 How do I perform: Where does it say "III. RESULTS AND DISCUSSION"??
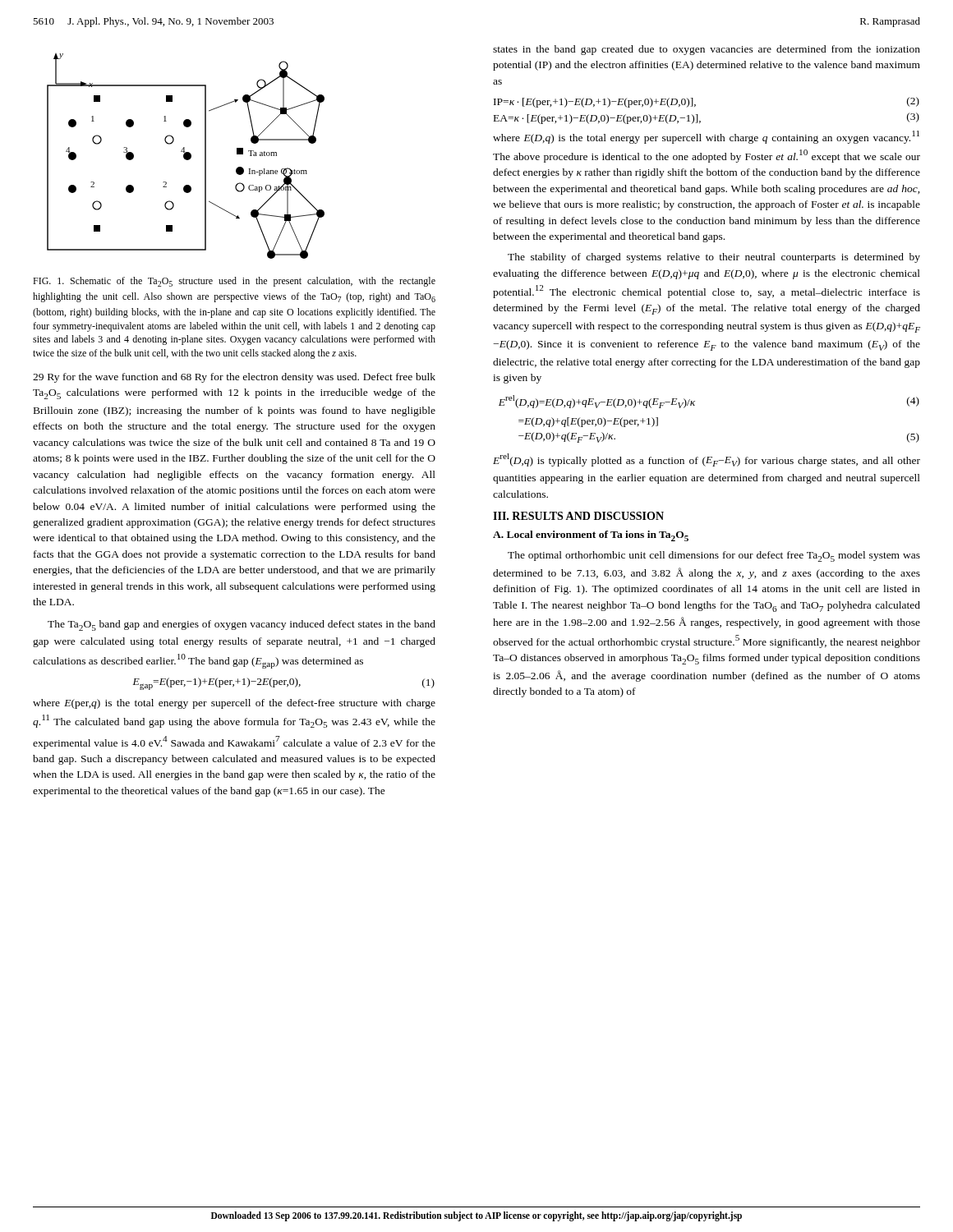click(578, 516)
